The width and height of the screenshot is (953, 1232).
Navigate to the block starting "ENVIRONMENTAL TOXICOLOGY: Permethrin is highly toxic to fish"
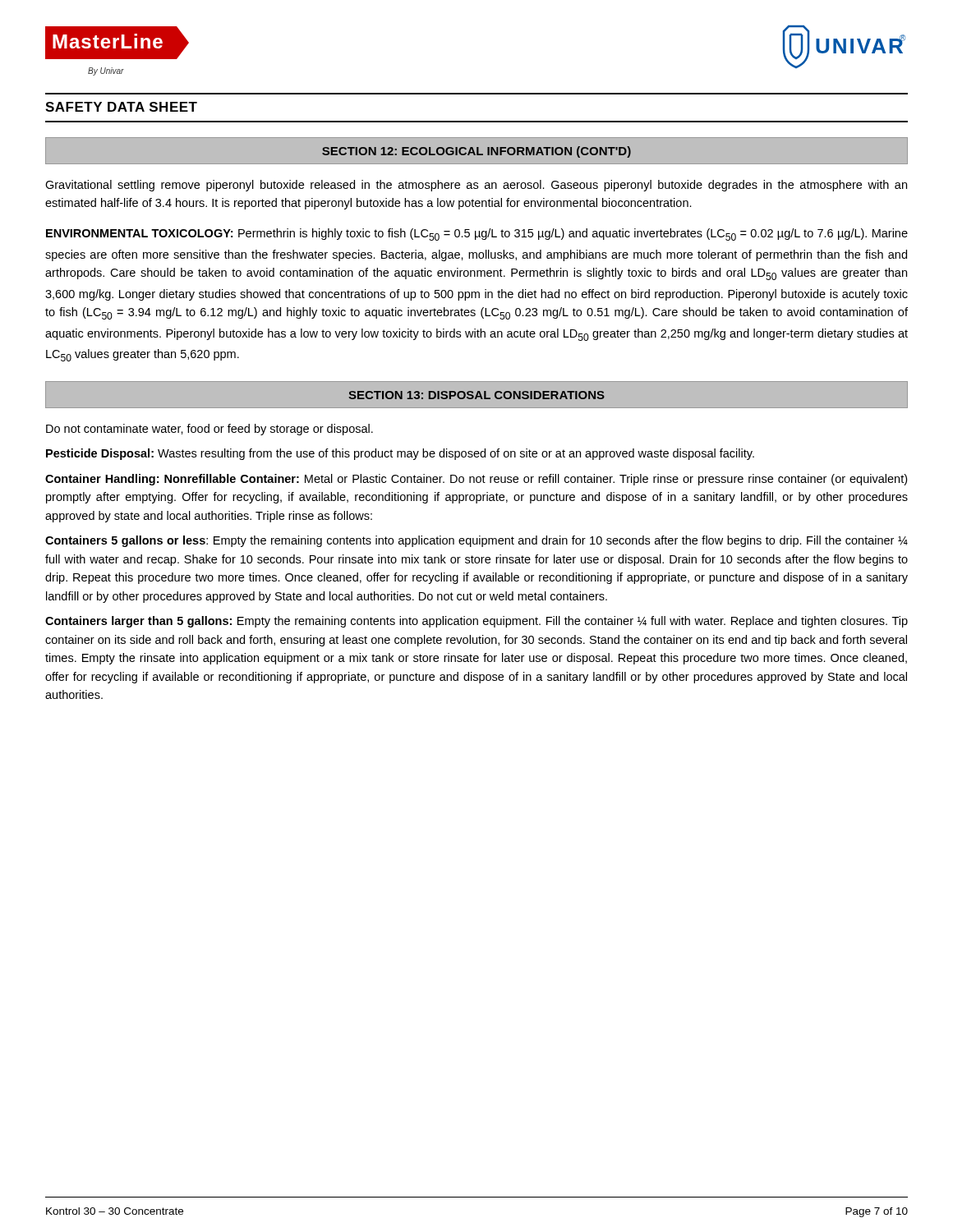(x=476, y=295)
